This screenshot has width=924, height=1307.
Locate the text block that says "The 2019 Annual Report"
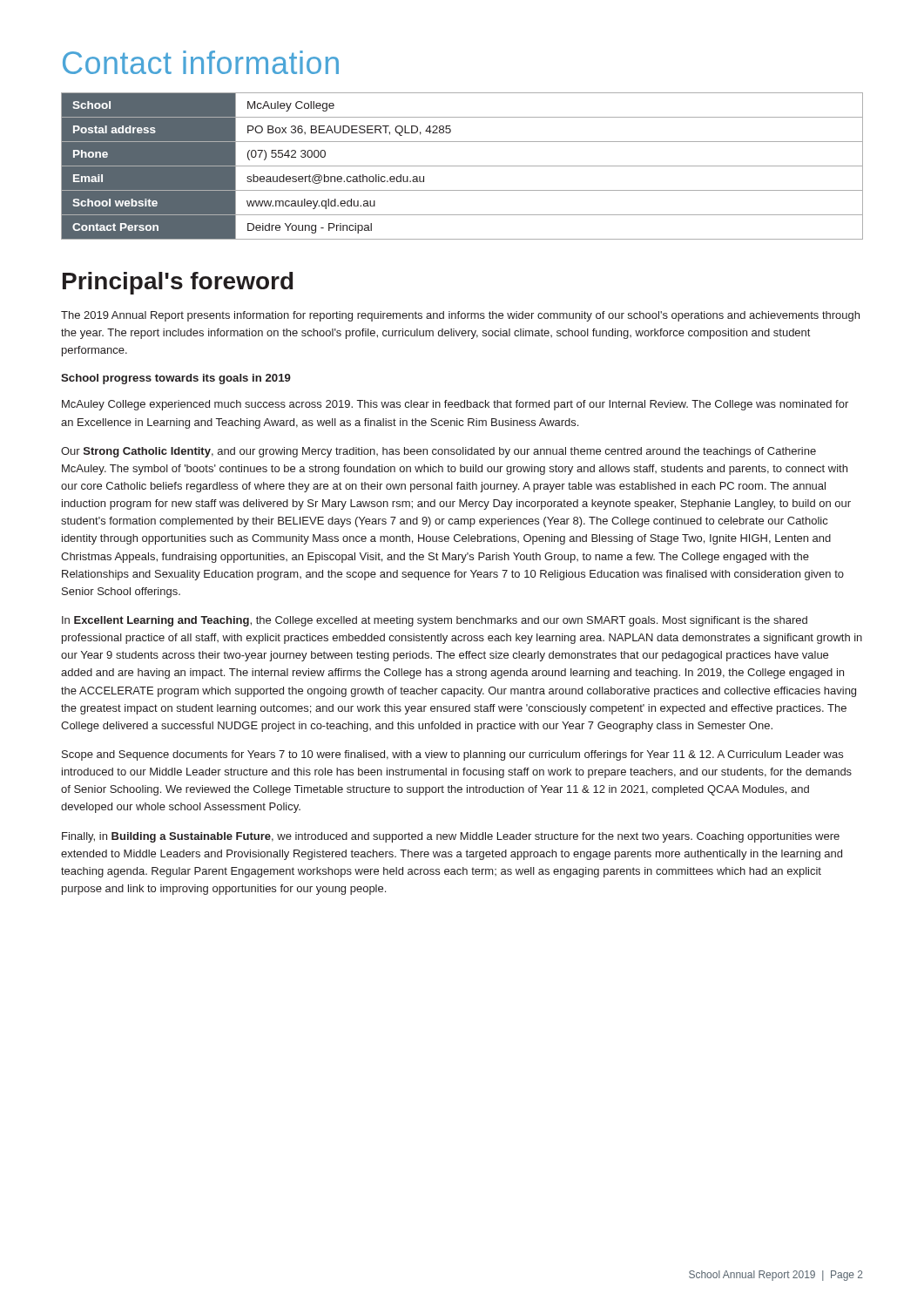point(462,333)
